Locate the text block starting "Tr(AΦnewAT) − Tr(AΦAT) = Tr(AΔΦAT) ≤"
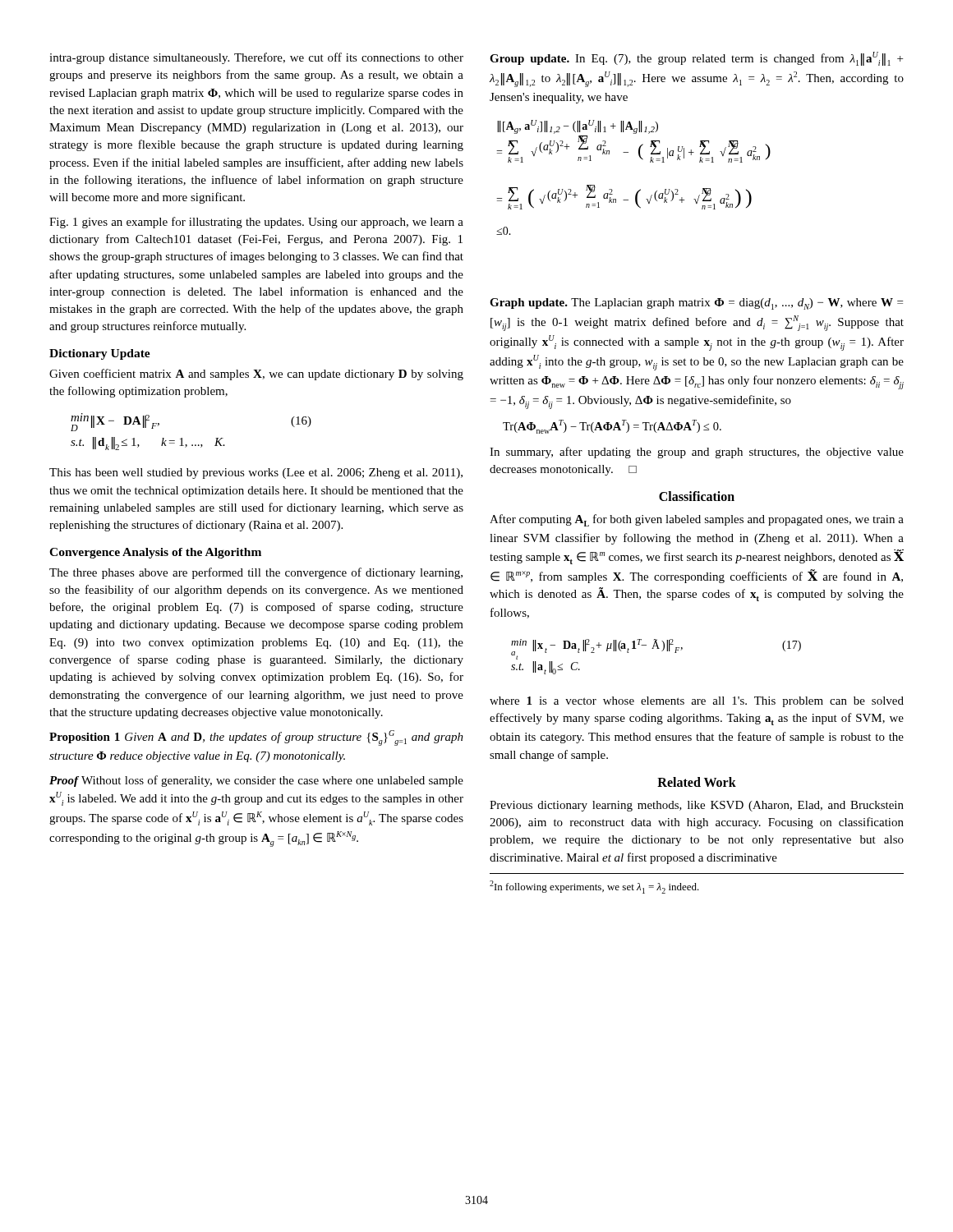 703,427
